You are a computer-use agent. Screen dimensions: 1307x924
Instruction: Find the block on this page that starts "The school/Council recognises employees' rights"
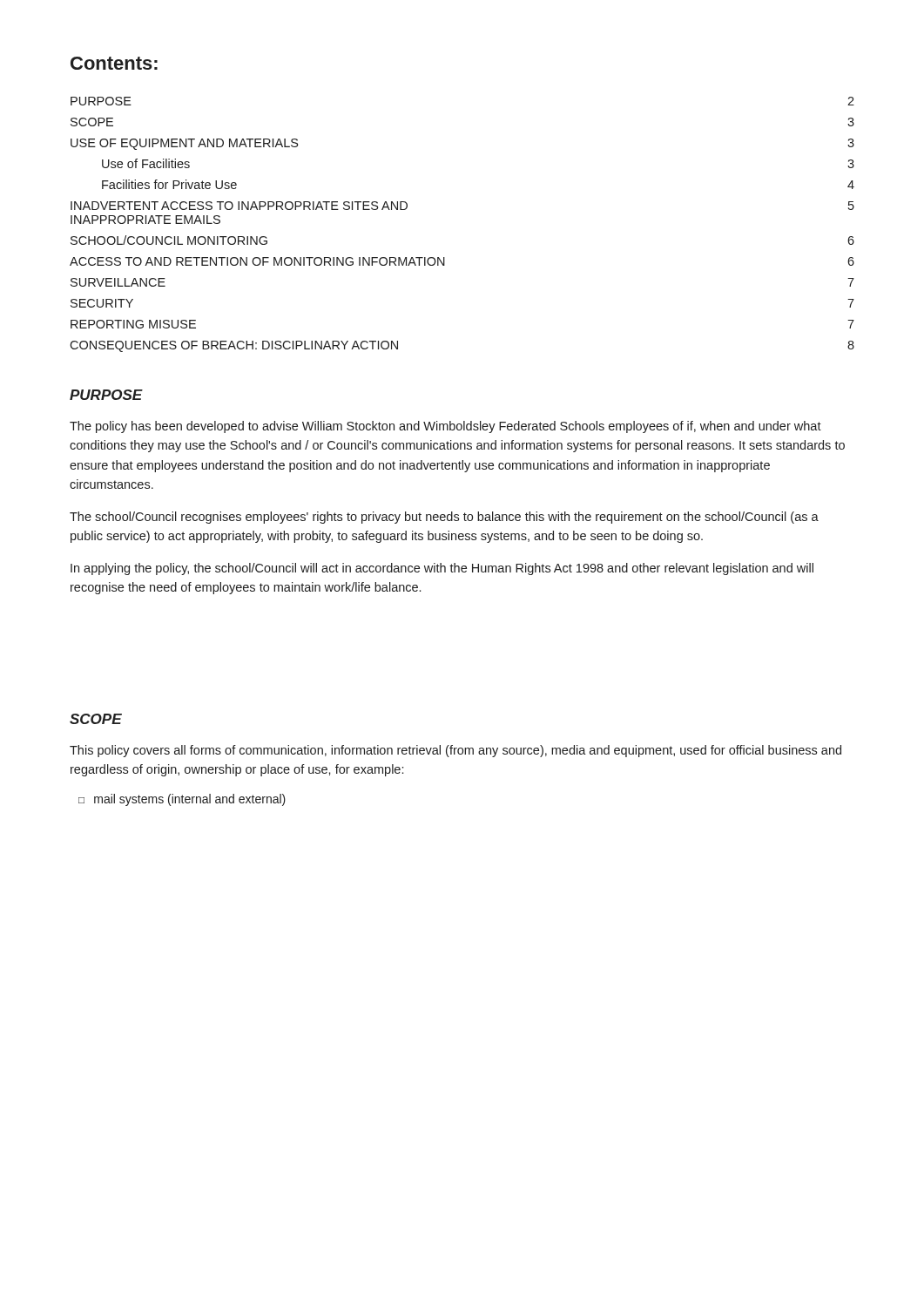(444, 526)
